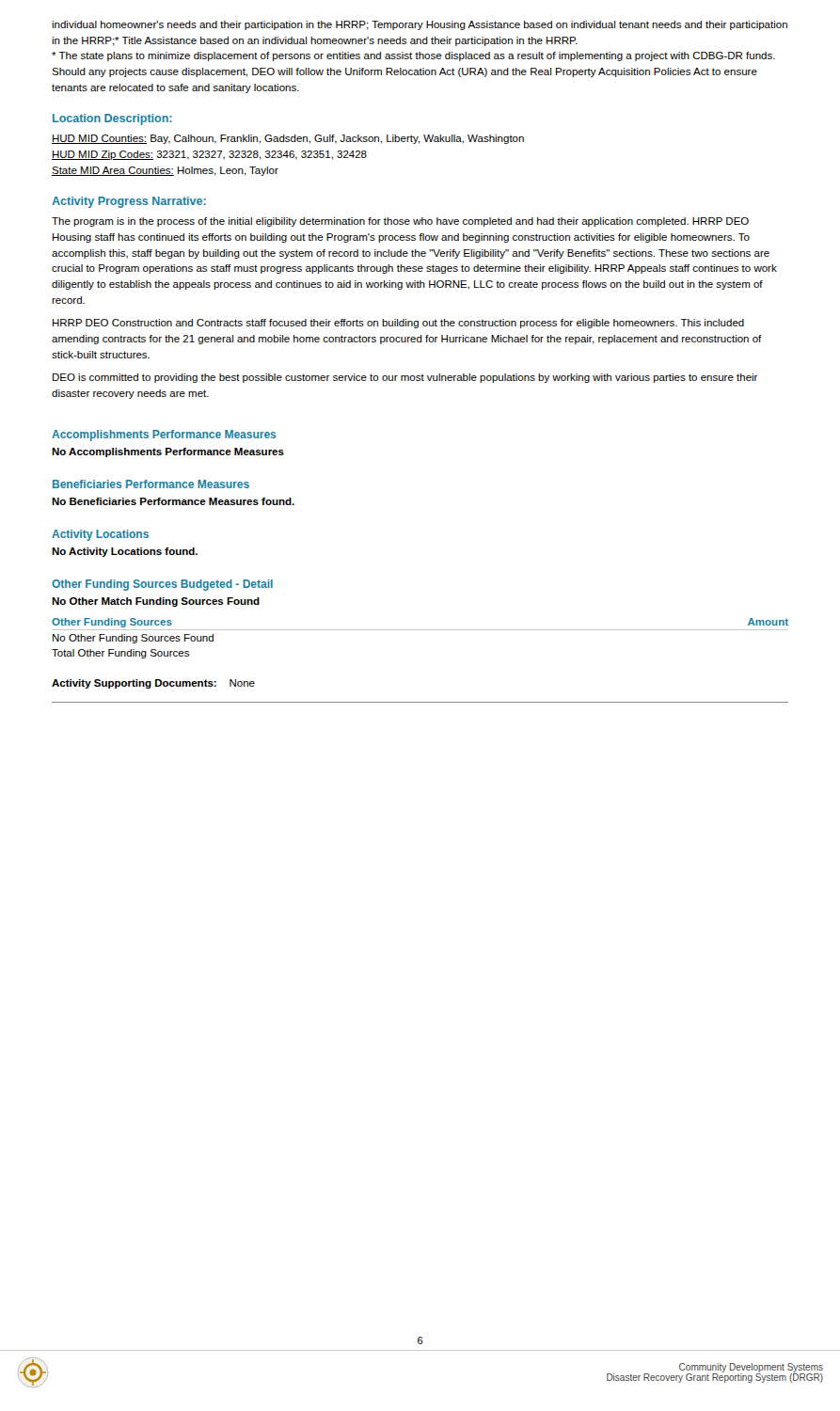The height and width of the screenshot is (1411, 840).
Task: Locate the section header that says "Accomplishments Performance Measures"
Action: (164, 434)
